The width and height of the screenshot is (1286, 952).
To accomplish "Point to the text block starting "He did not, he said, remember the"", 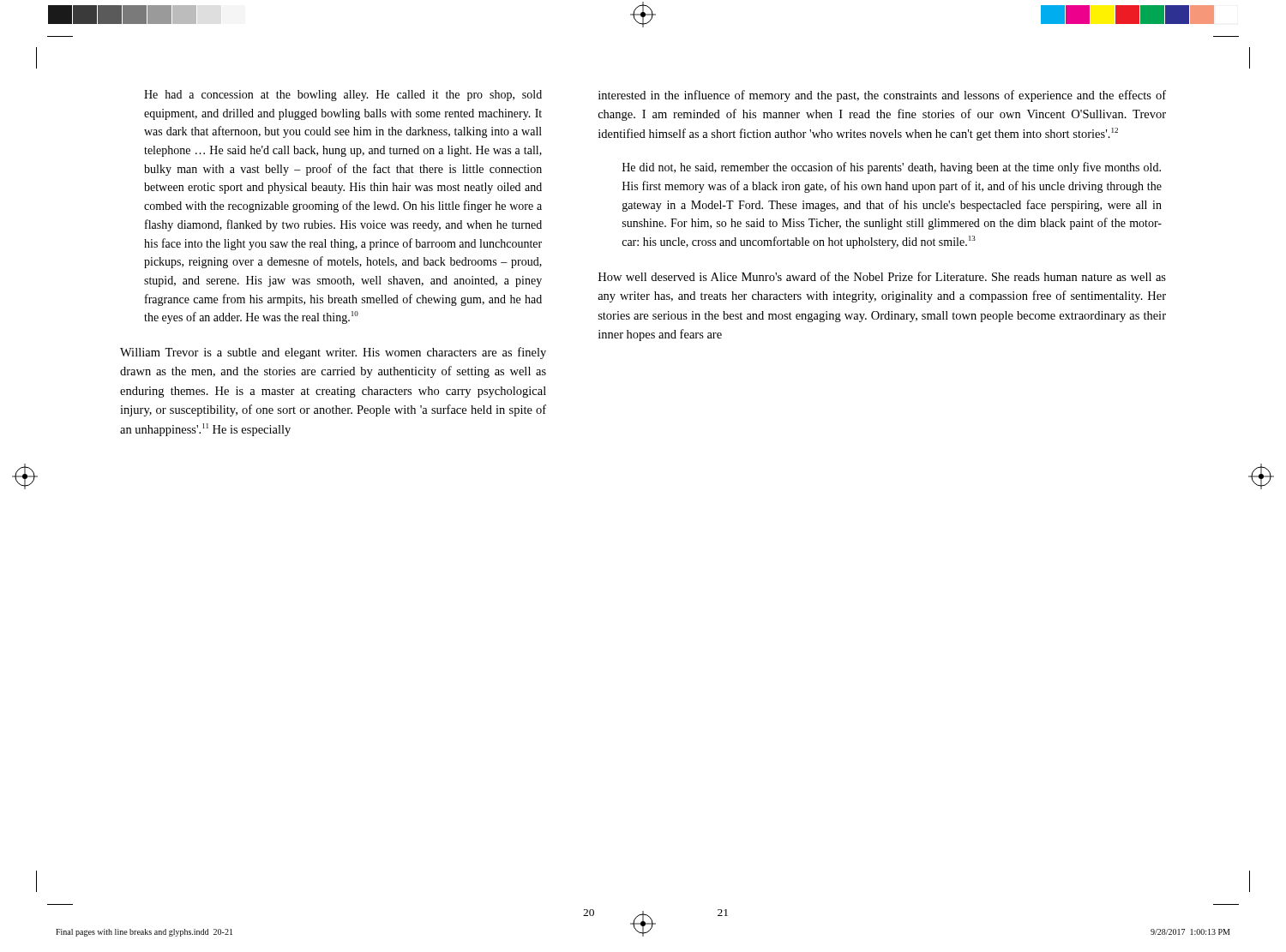I will pyautogui.click(x=882, y=205).
